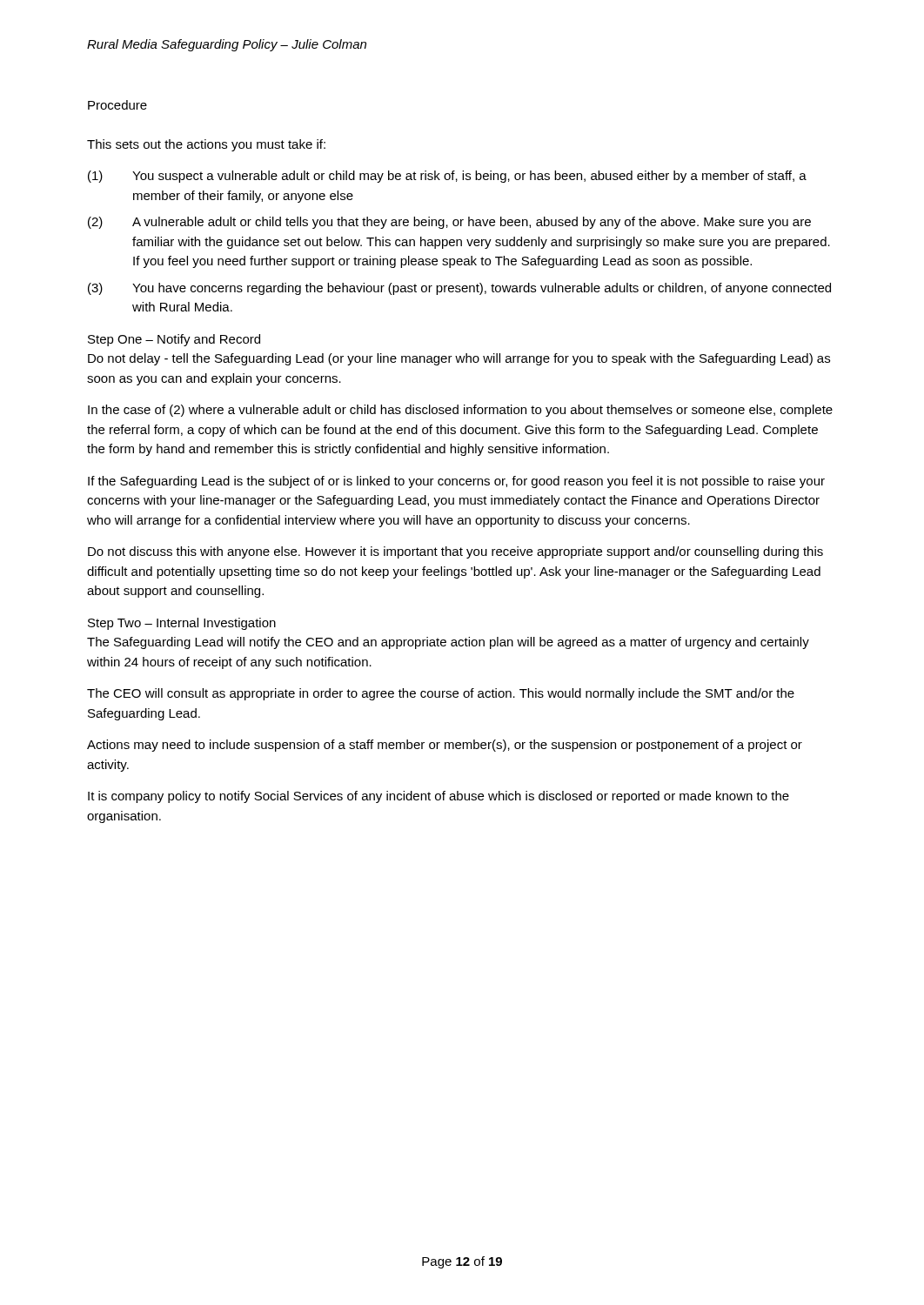This screenshot has height=1305, width=924.
Task: Find the block on this page that starts "The CEO will consult as"
Action: [x=462, y=703]
